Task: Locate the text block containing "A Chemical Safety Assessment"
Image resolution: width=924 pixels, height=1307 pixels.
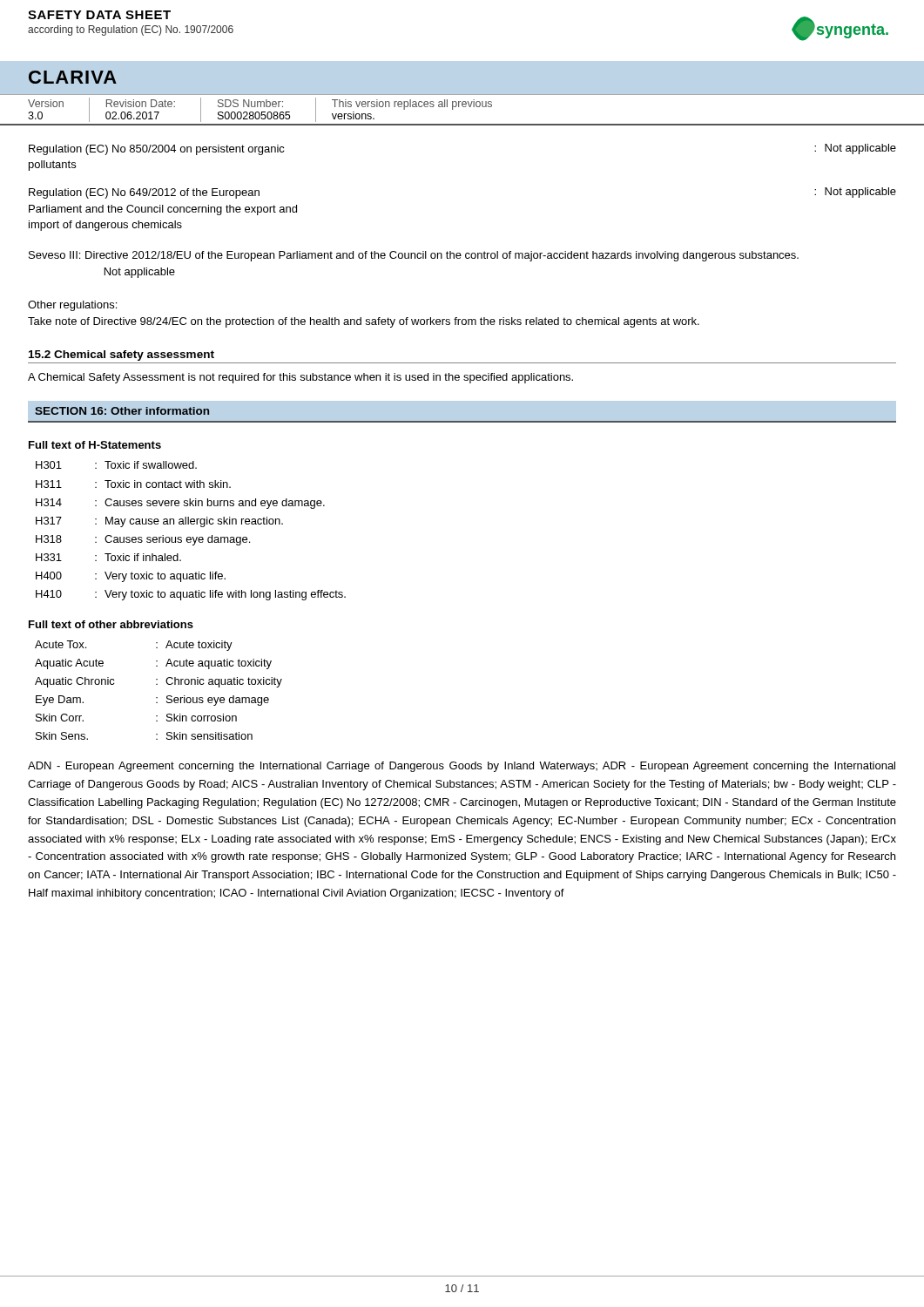Action: [301, 377]
